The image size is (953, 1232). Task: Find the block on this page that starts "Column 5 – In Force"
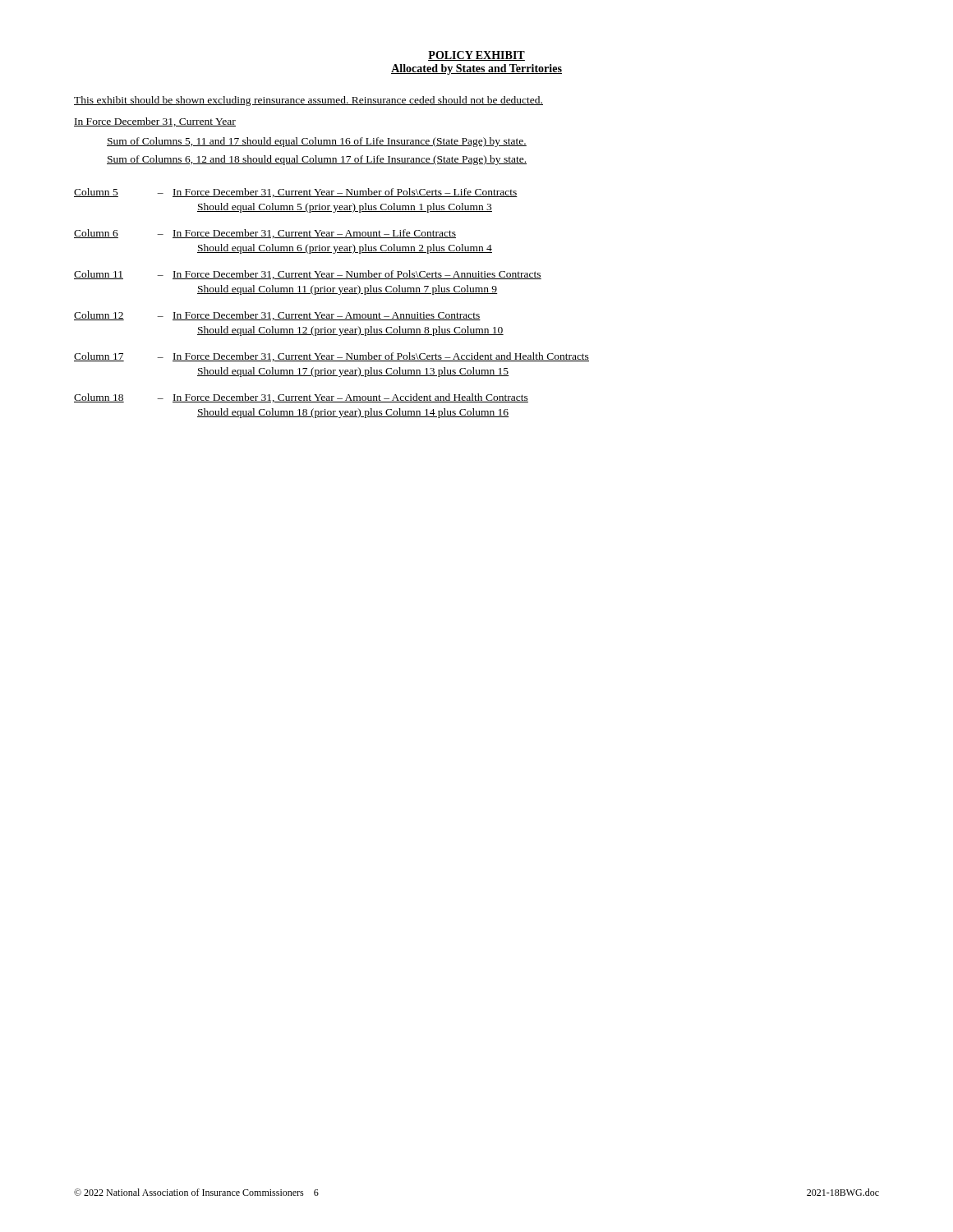[x=476, y=200]
